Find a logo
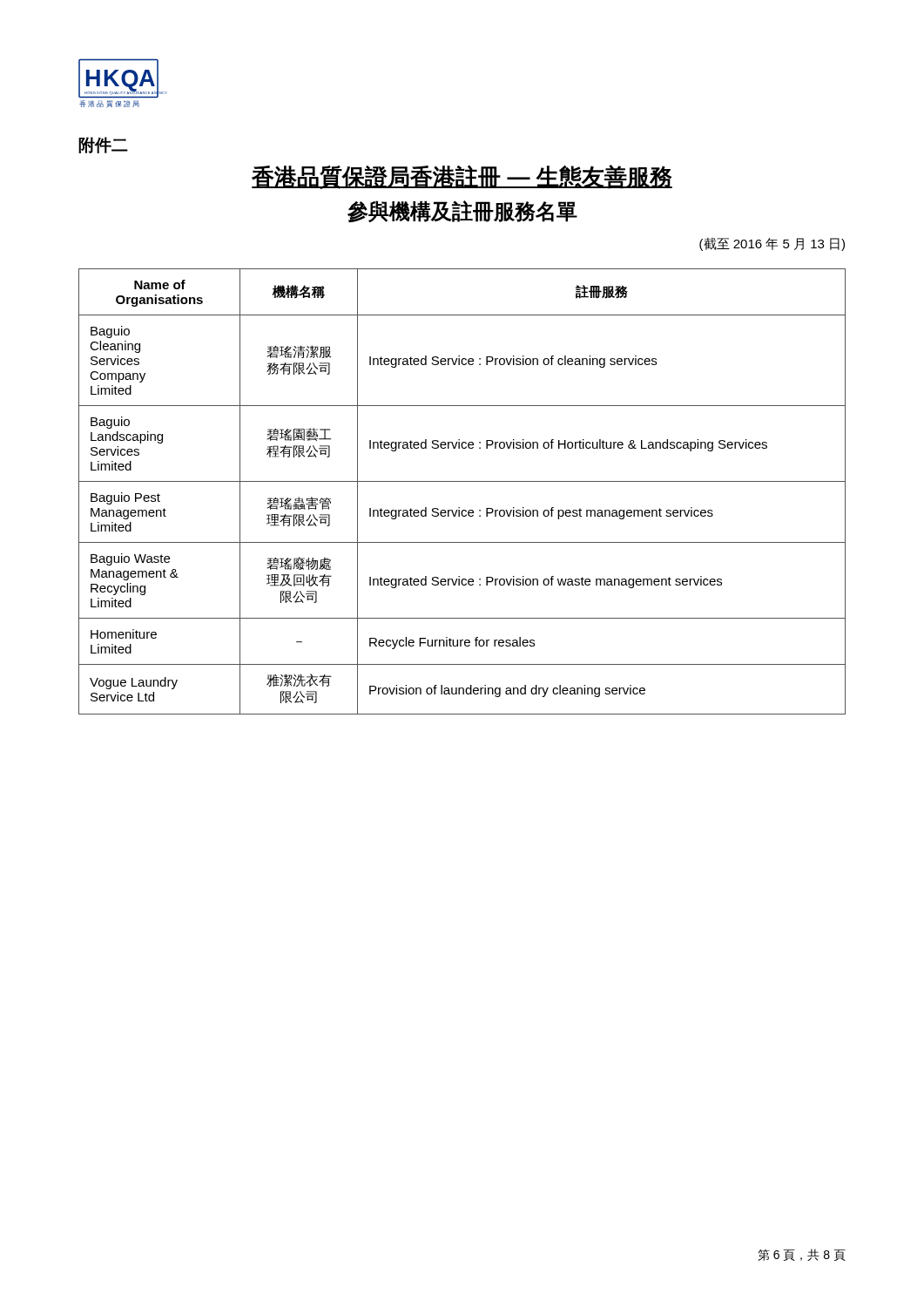 (x=462, y=89)
